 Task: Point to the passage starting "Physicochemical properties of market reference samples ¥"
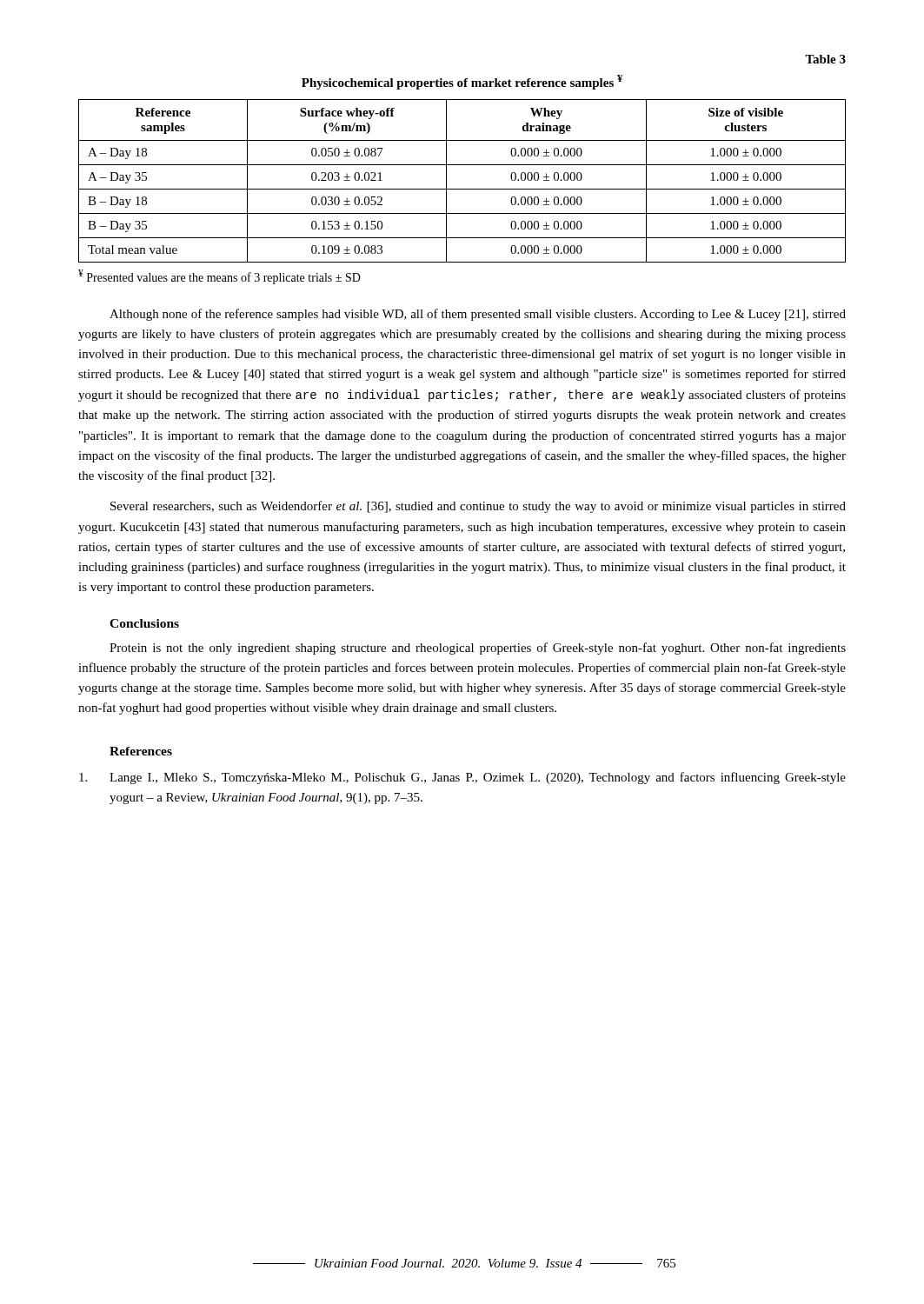point(462,81)
